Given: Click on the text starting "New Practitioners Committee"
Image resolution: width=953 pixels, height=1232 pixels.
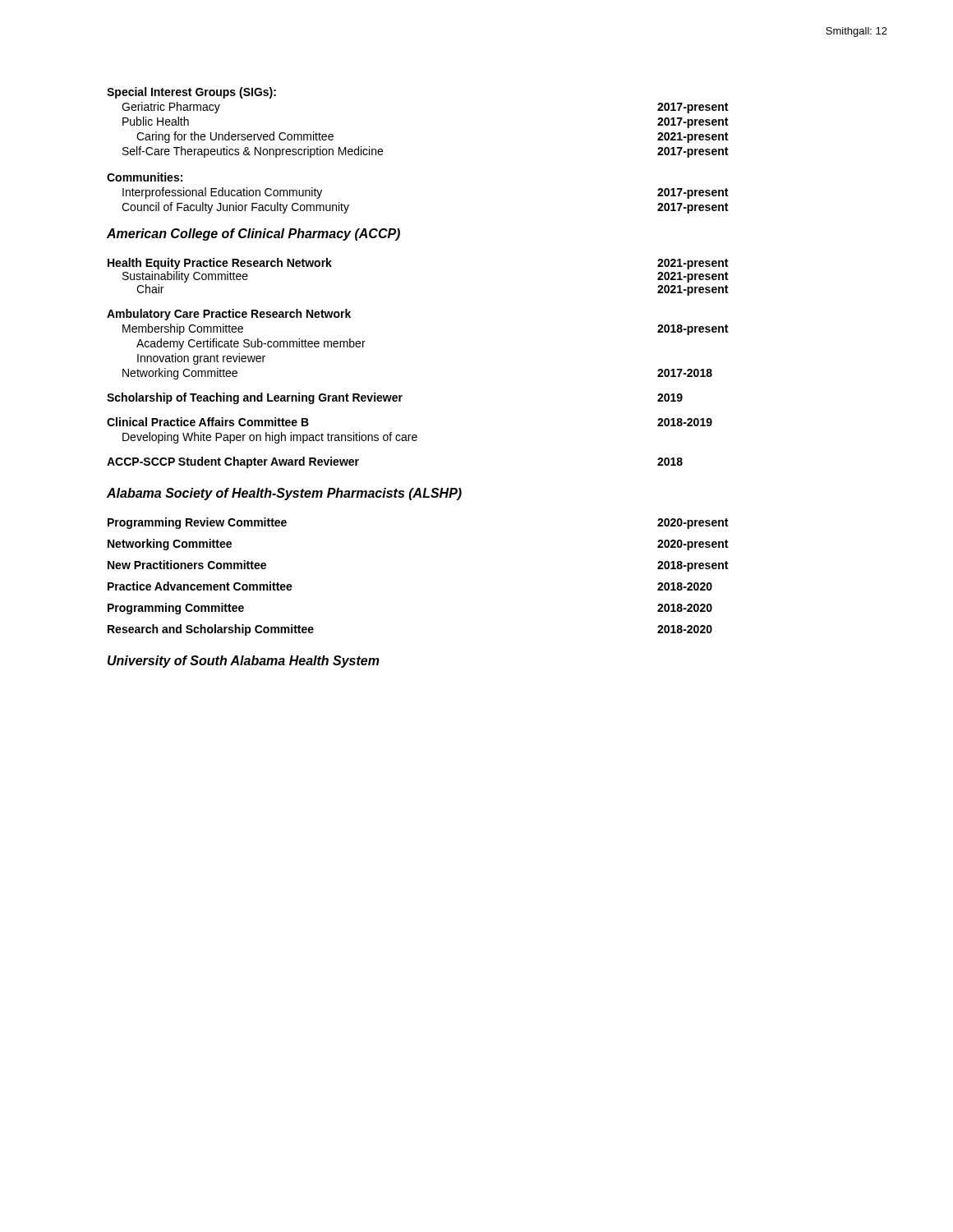Looking at the screenshot, I should (190, 565).
